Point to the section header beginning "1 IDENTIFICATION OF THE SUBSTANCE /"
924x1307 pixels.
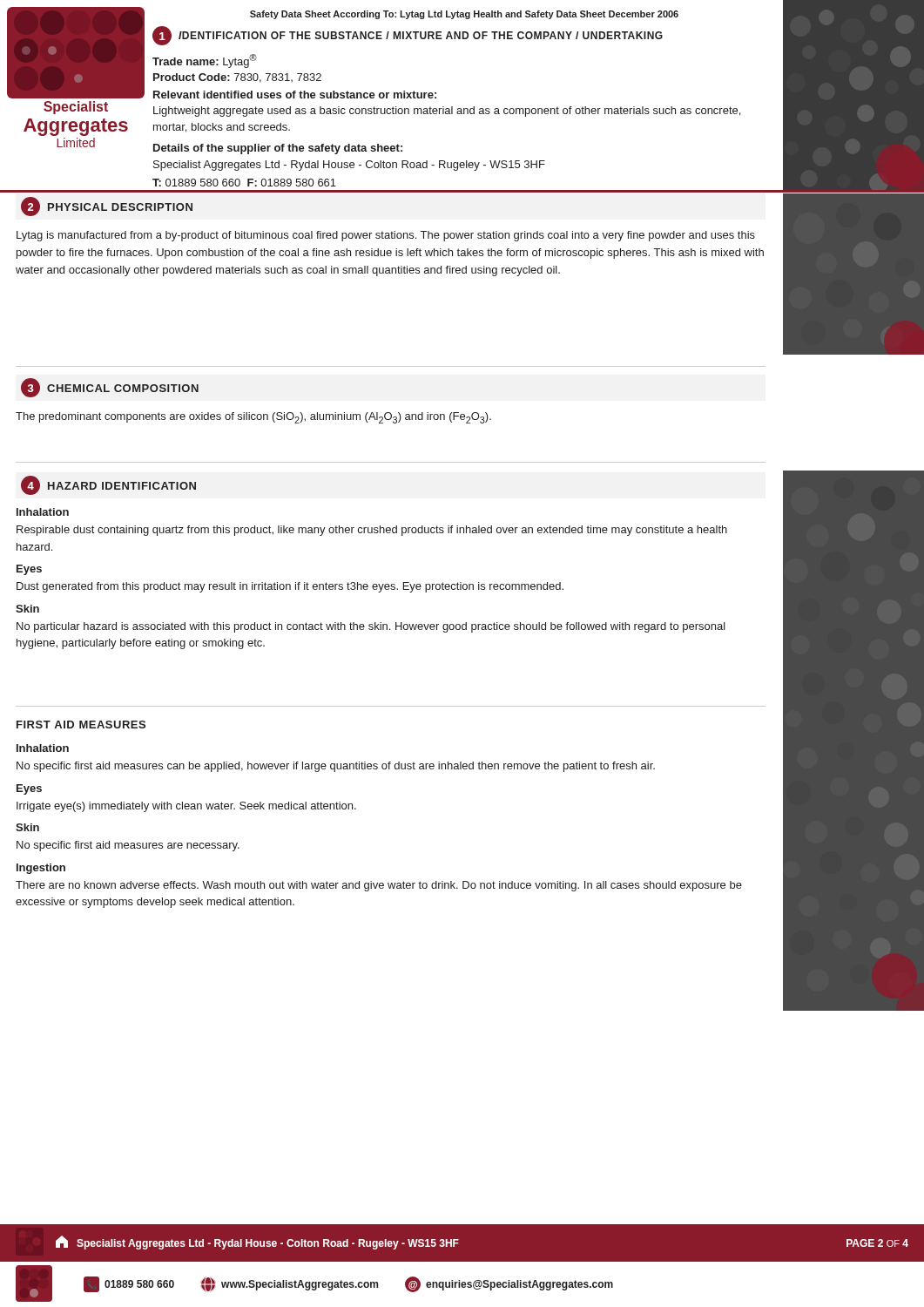(x=408, y=36)
